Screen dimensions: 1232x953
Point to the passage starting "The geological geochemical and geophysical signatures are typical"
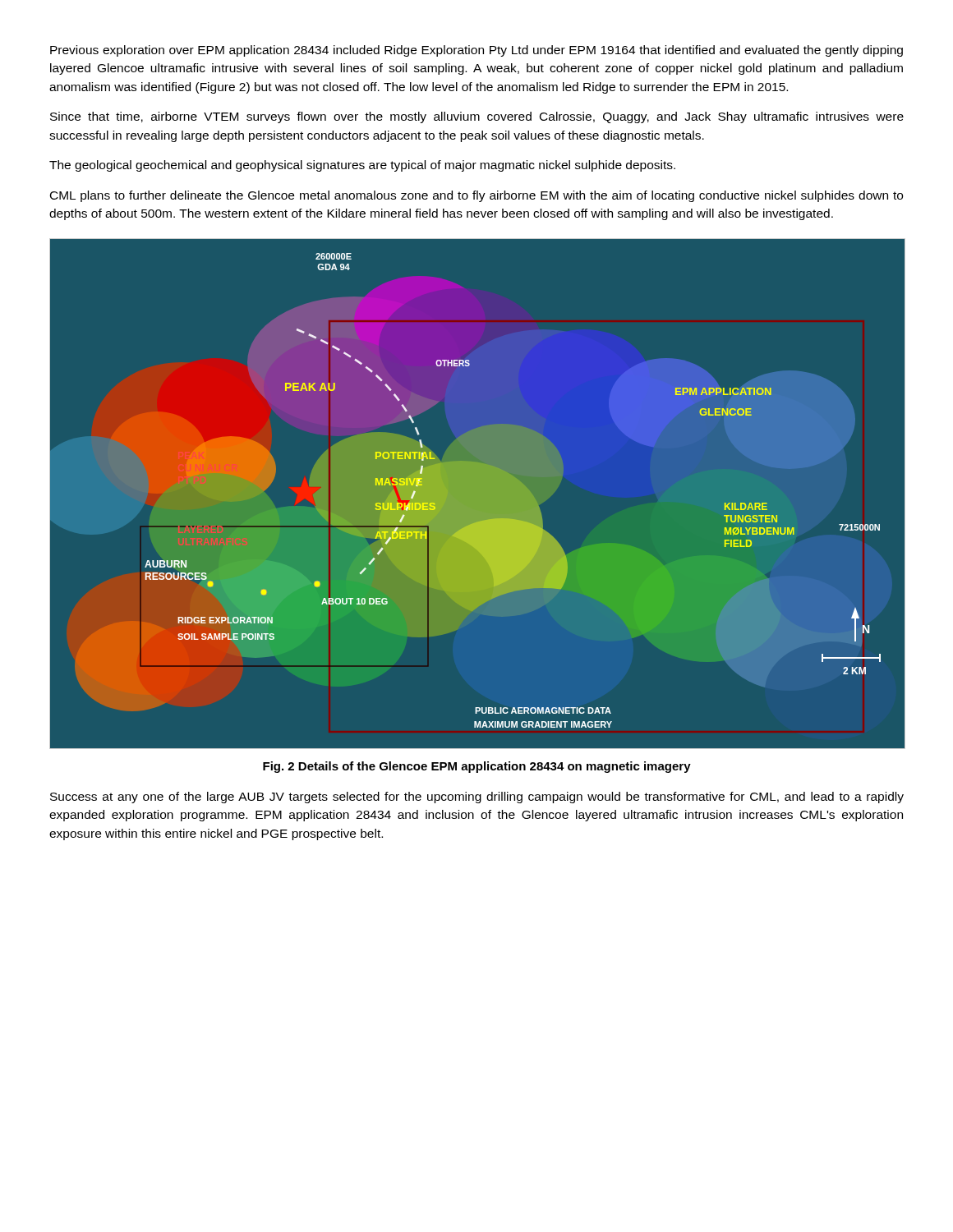pos(363,165)
